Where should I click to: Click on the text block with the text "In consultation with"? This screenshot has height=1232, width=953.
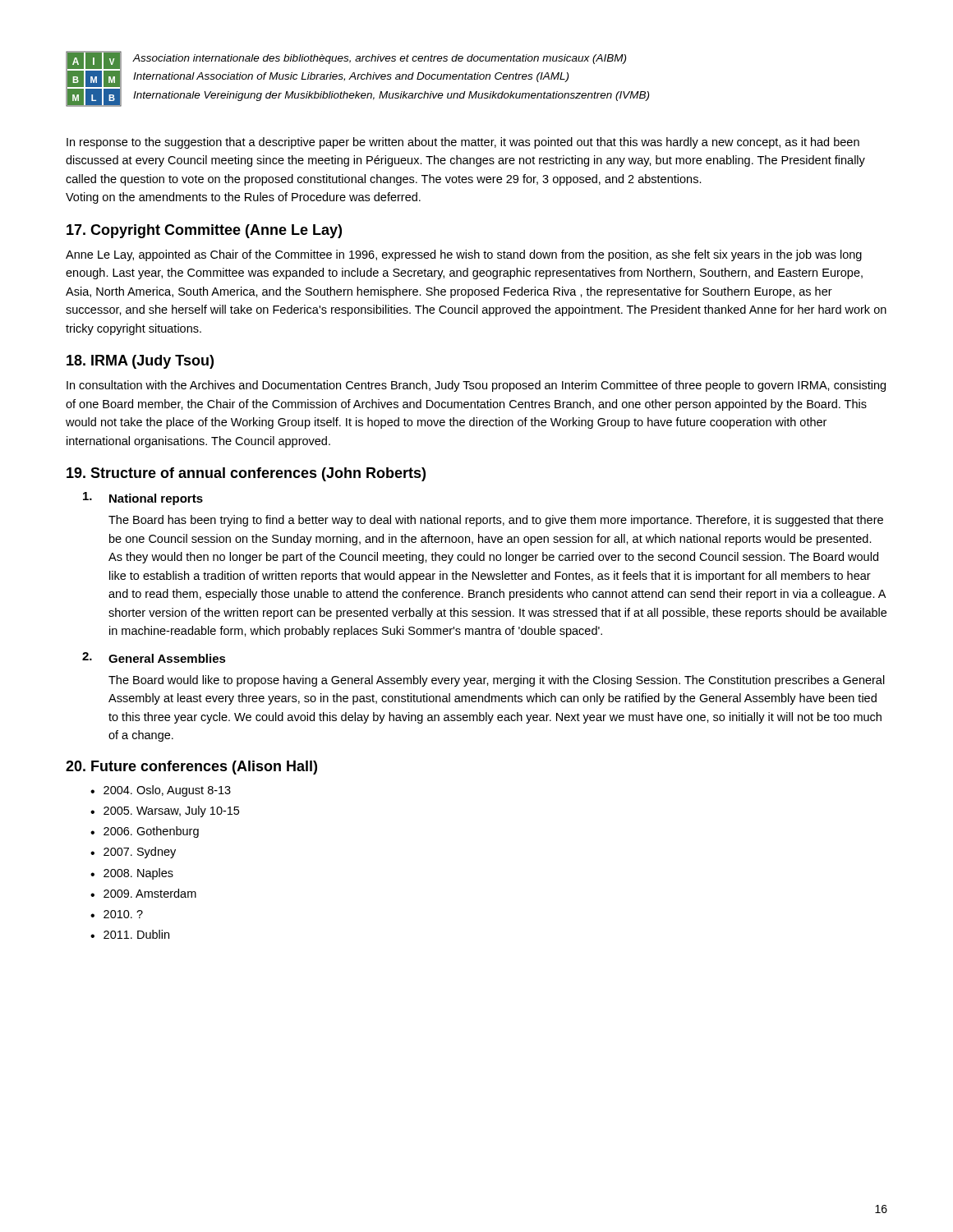(x=476, y=413)
